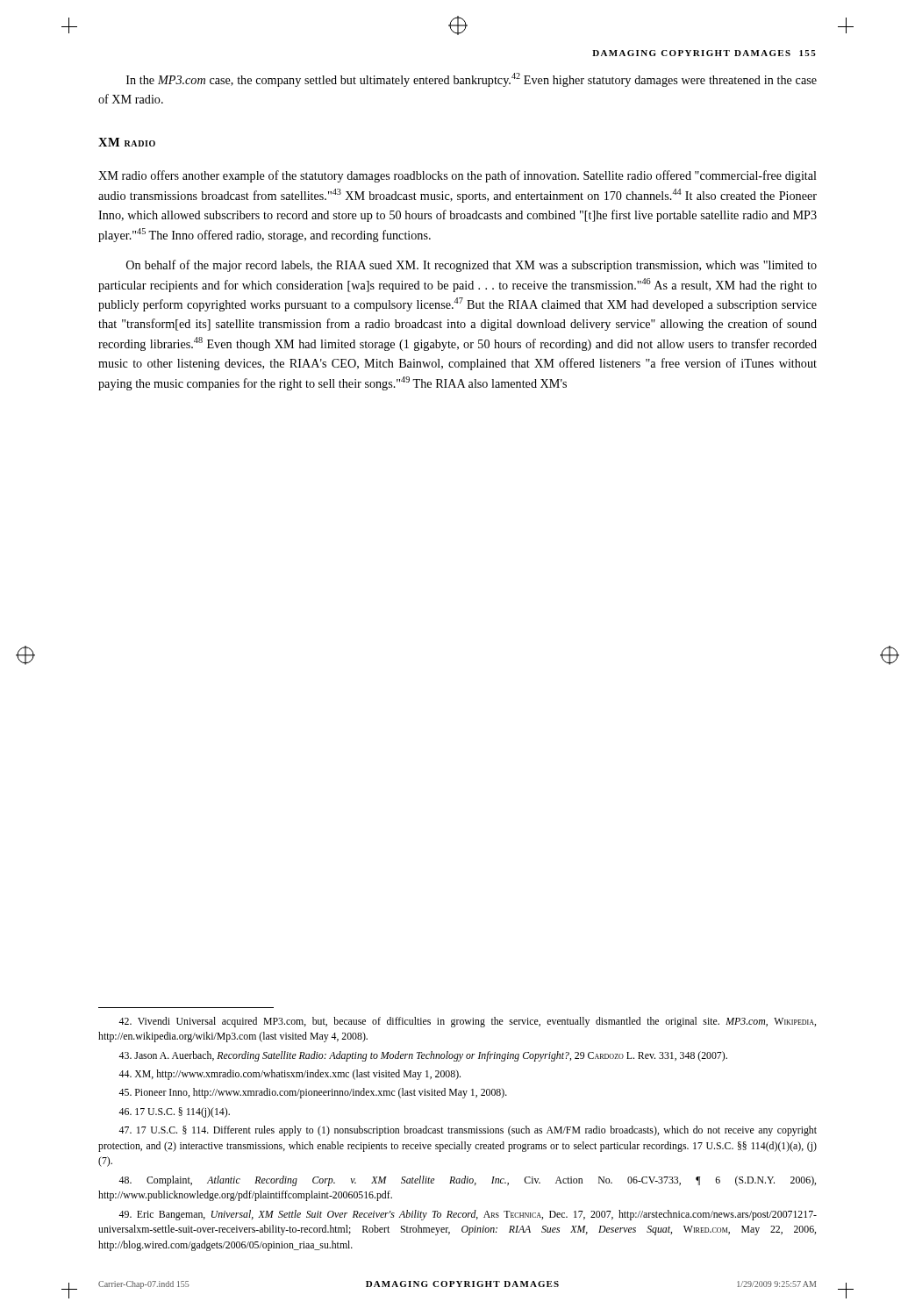Point to the block beginning "In the MP3.com"

pyautogui.click(x=458, y=90)
